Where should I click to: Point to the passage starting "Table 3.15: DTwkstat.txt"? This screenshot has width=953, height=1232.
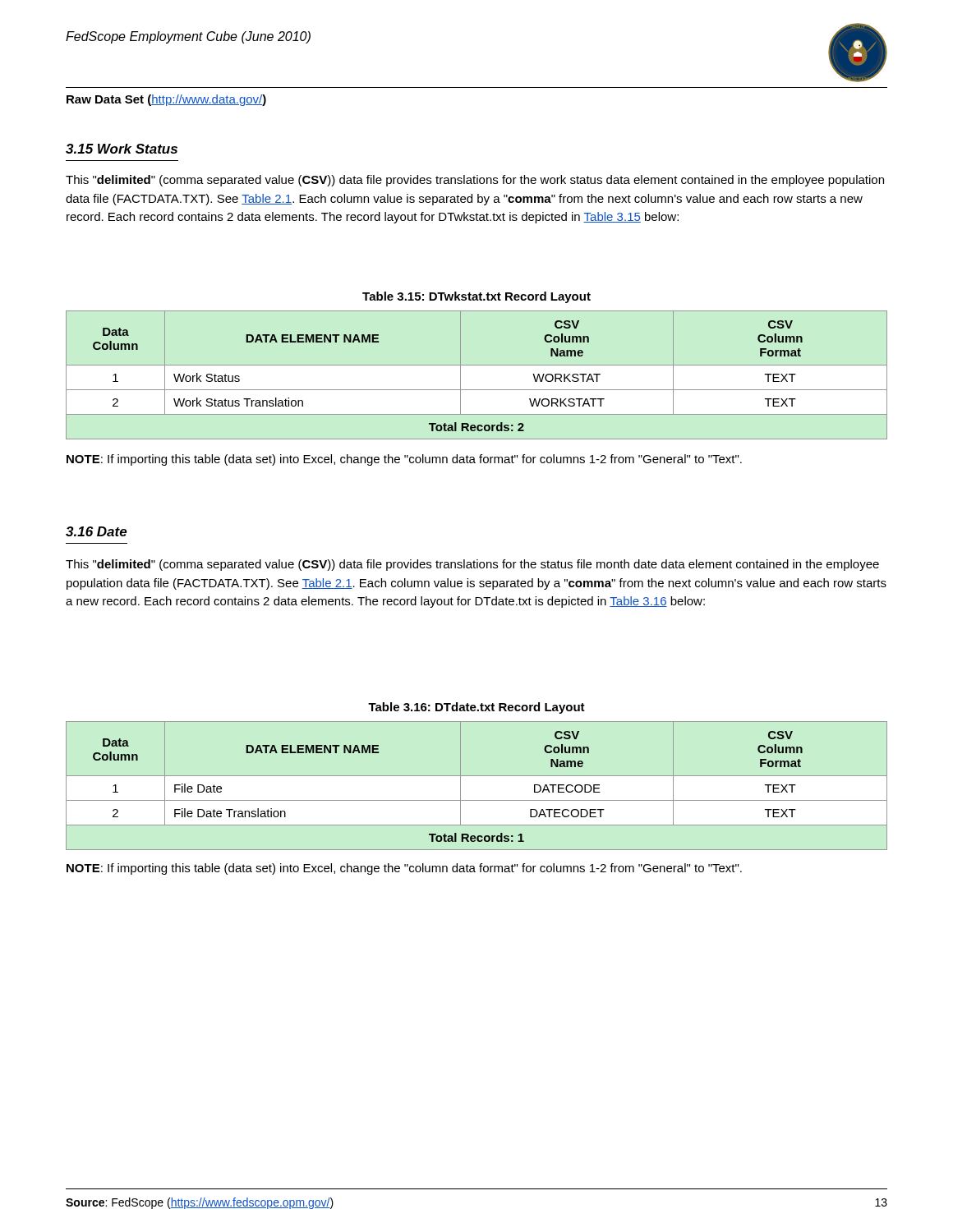coord(476,296)
